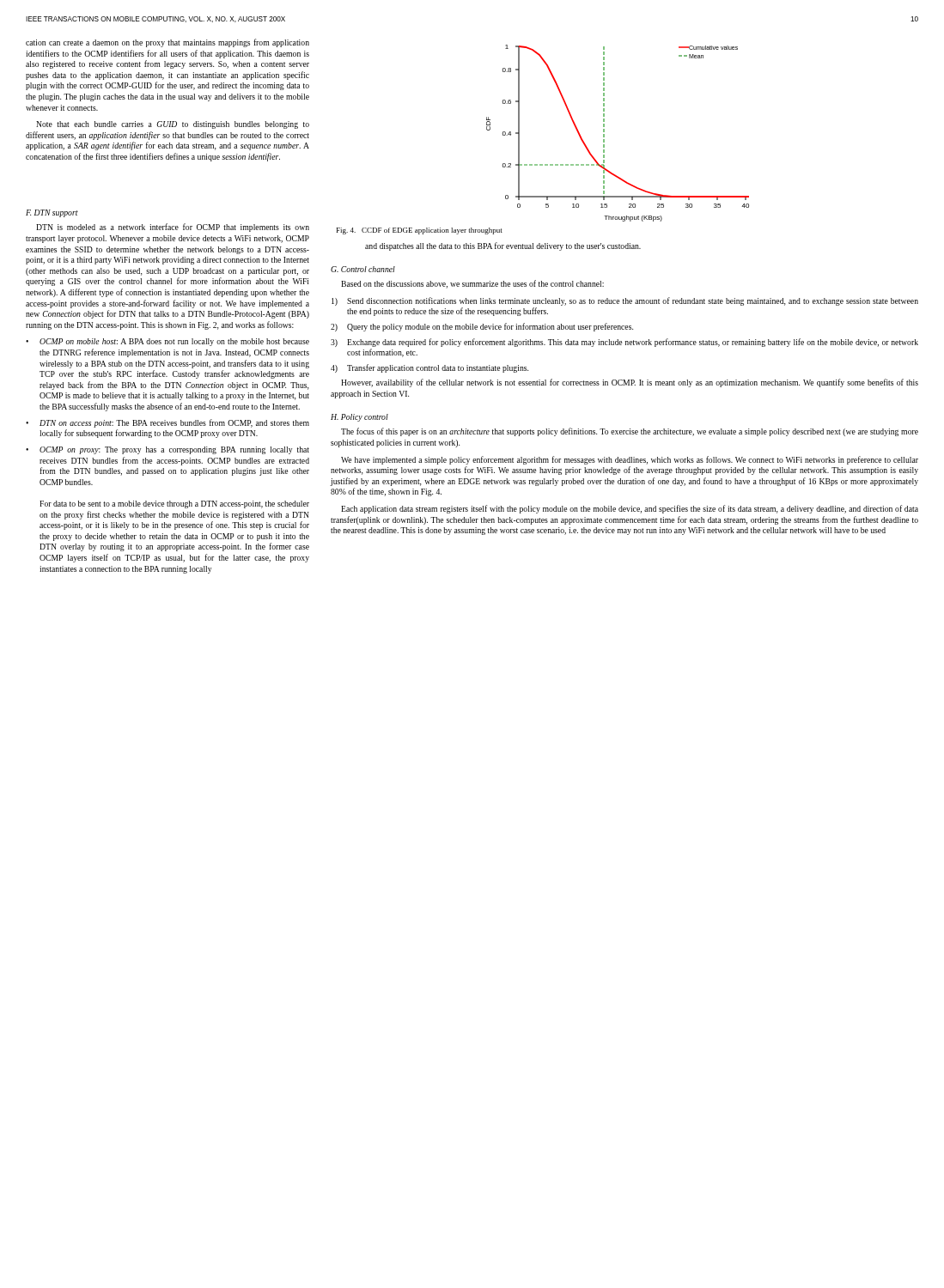
Task: Select the passage starting "DTN is modeled"
Action: coord(168,277)
